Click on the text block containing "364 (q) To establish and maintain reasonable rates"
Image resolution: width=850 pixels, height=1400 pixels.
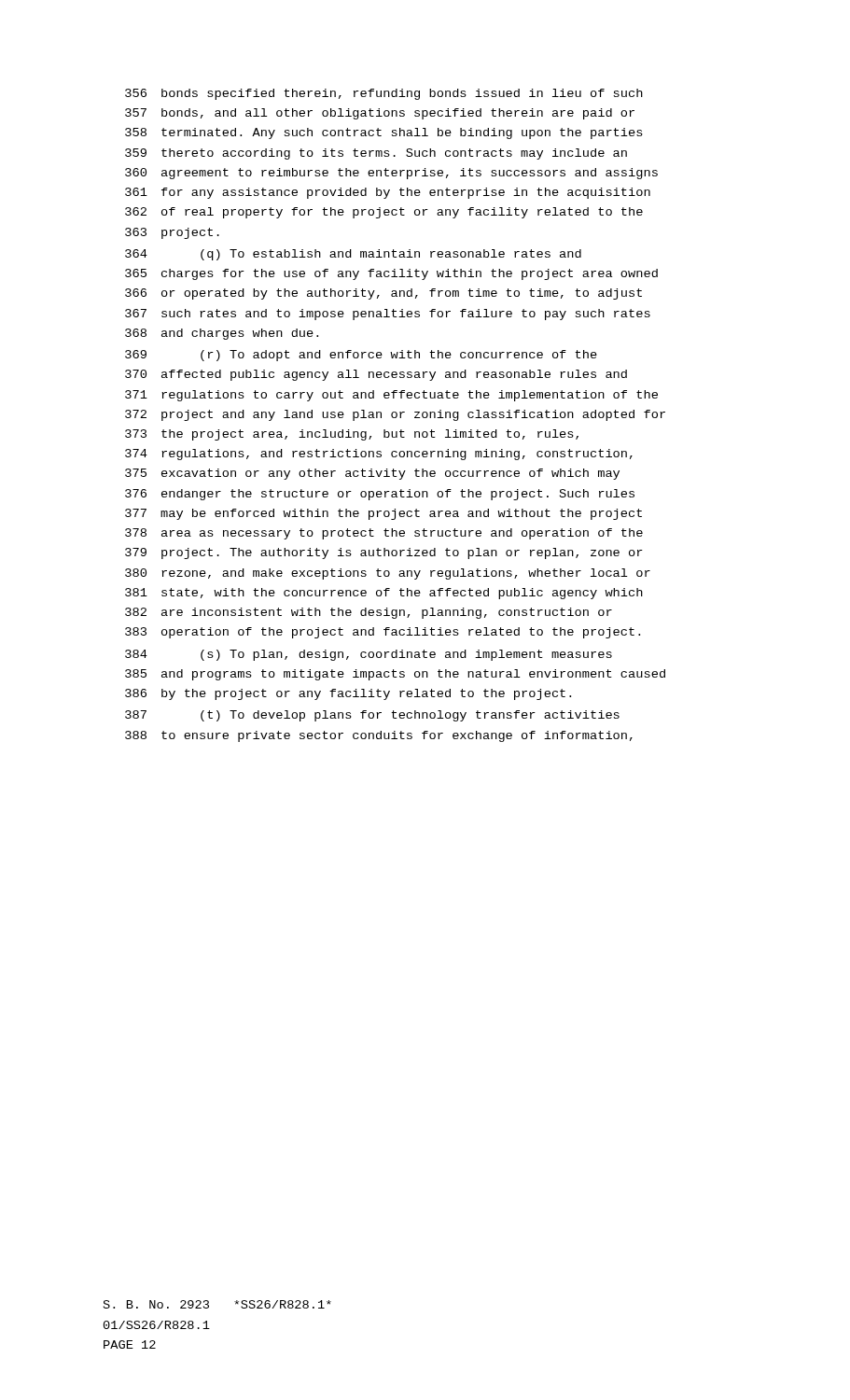pos(439,294)
